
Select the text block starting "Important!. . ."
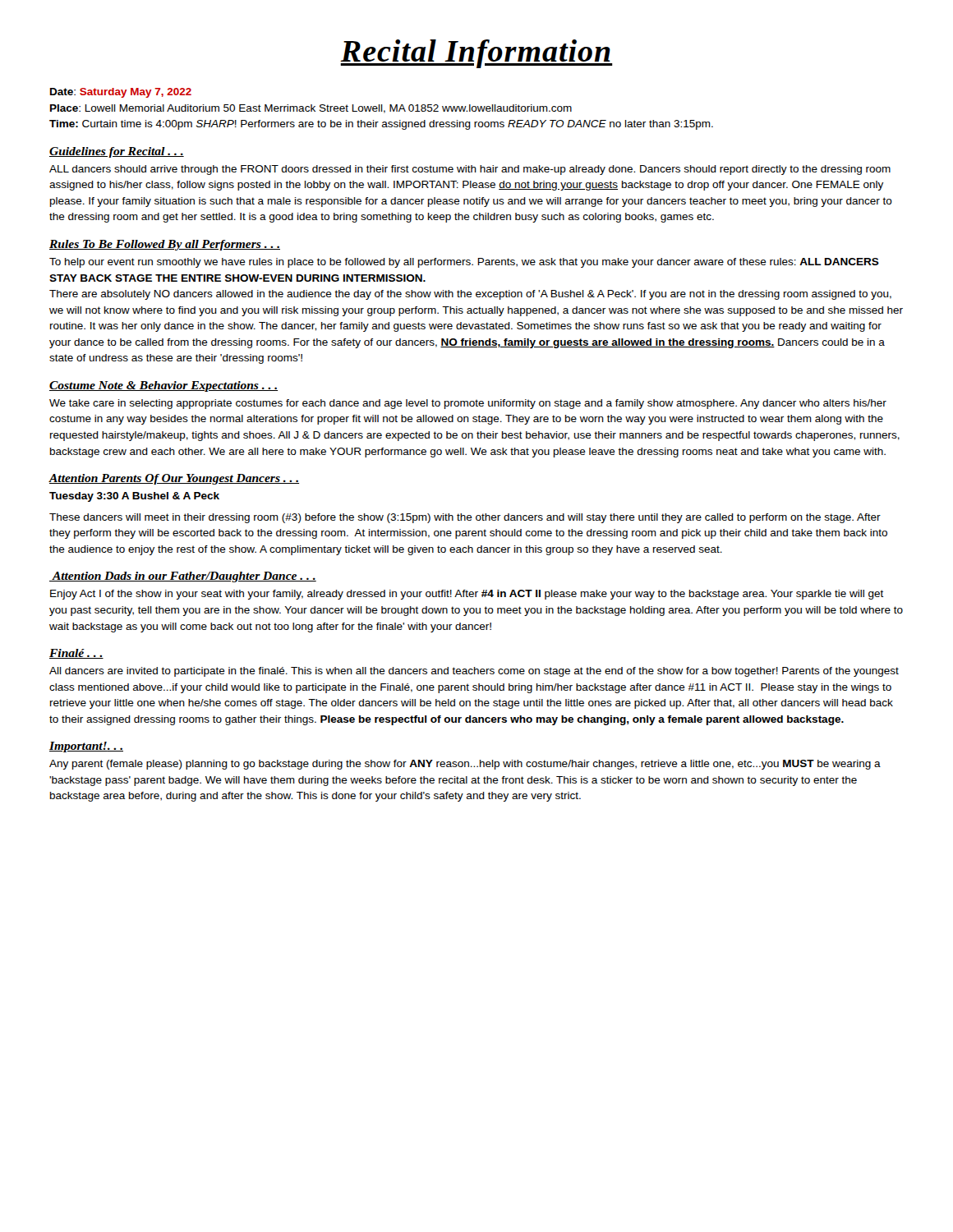[x=86, y=746]
